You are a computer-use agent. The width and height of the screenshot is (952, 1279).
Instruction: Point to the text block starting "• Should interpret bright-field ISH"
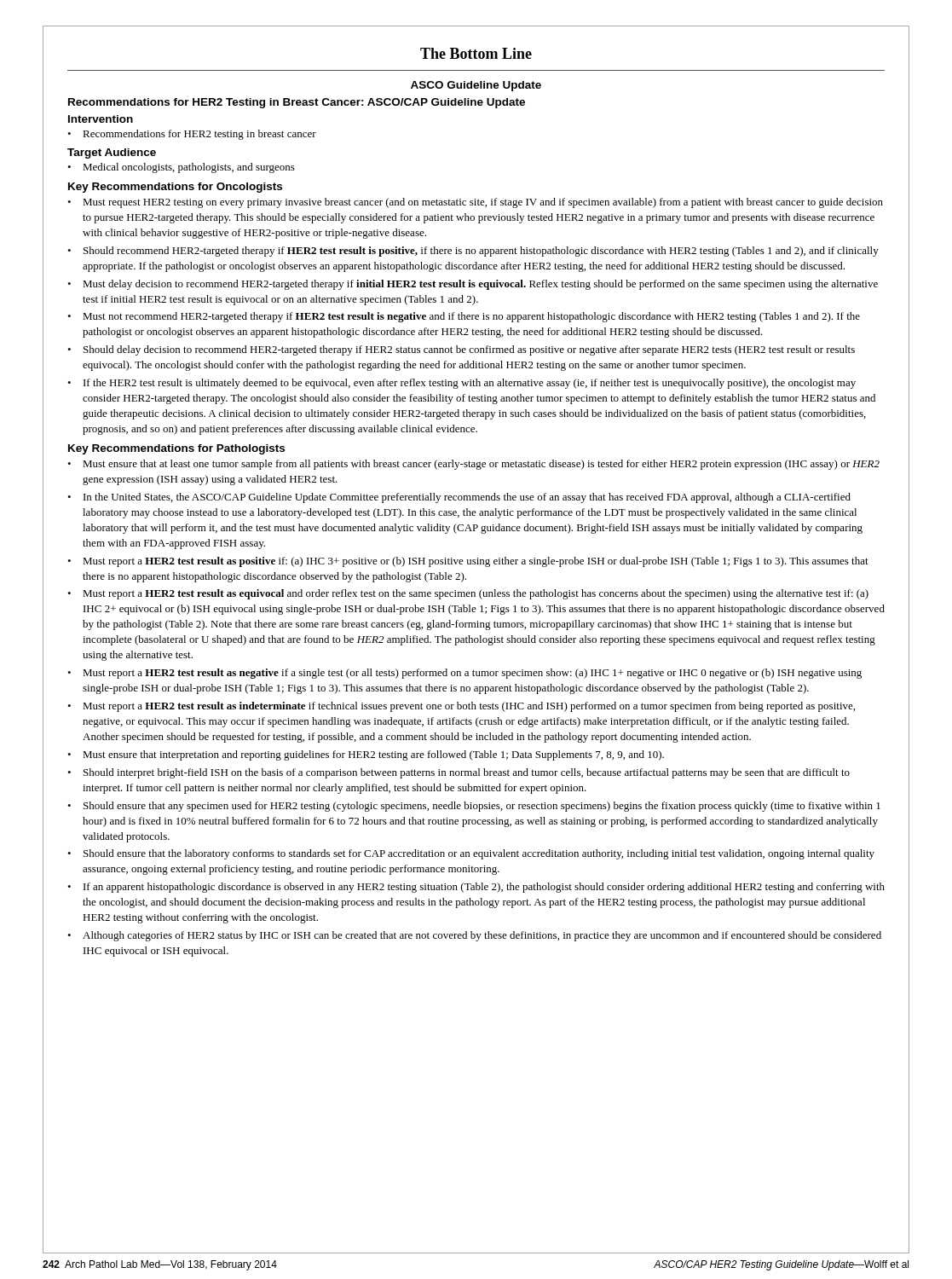(476, 780)
